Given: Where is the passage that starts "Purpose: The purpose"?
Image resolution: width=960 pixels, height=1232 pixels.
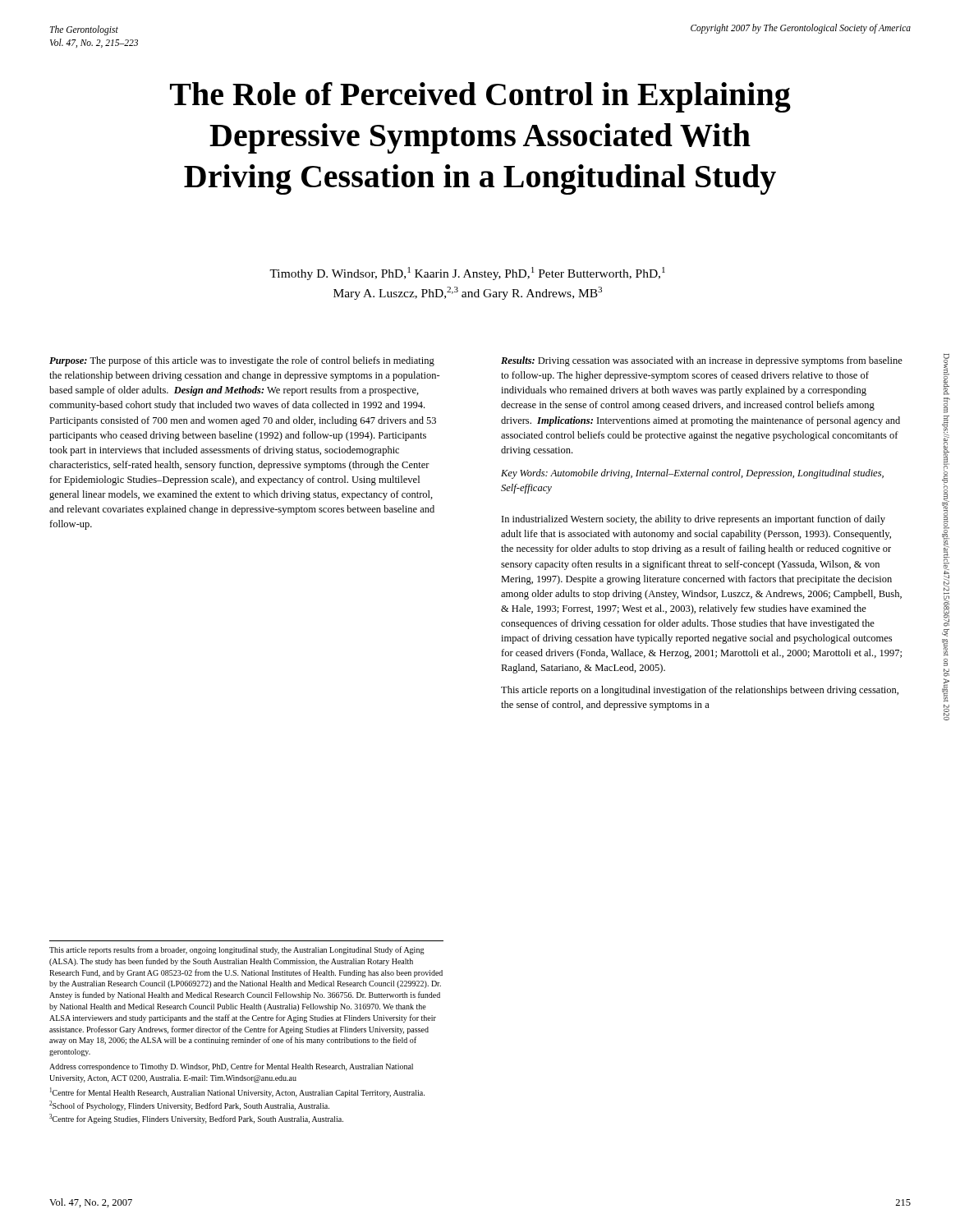Looking at the screenshot, I should tap(246, 443).
